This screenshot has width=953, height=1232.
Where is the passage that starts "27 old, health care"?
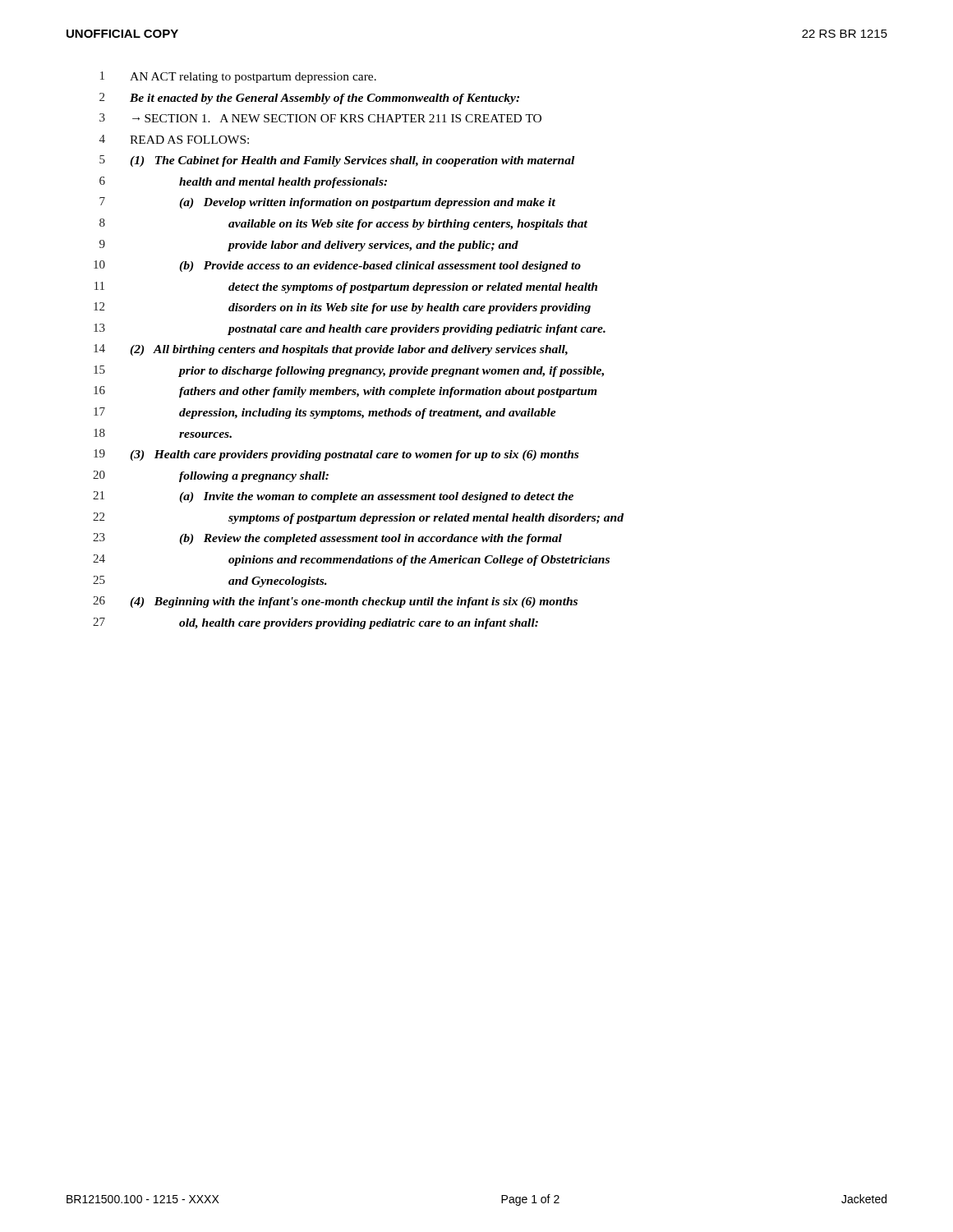(x=476, y=622)
